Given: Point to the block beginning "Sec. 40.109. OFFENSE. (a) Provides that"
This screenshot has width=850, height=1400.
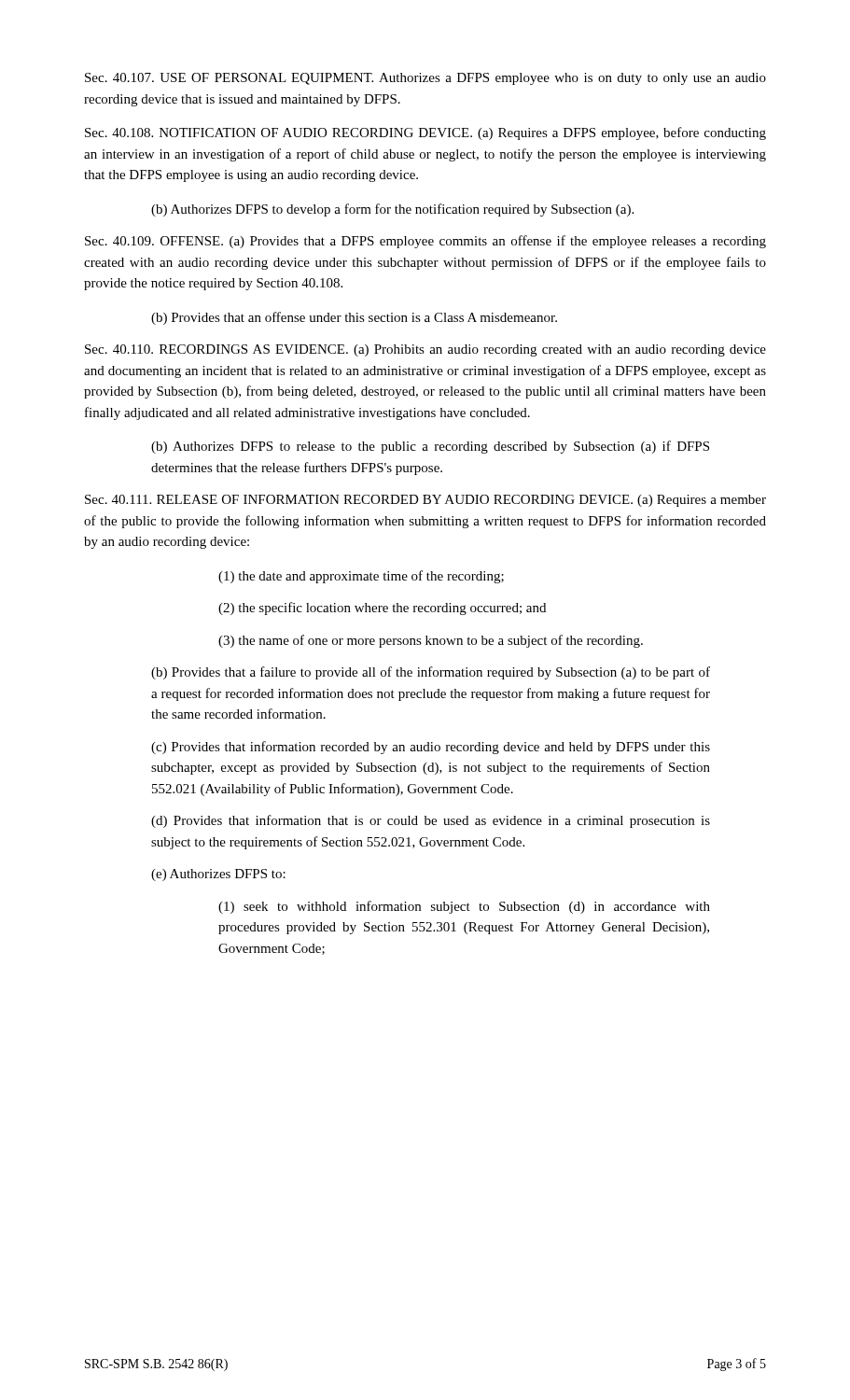Looking at the screenshot, I should pos(425,262).
